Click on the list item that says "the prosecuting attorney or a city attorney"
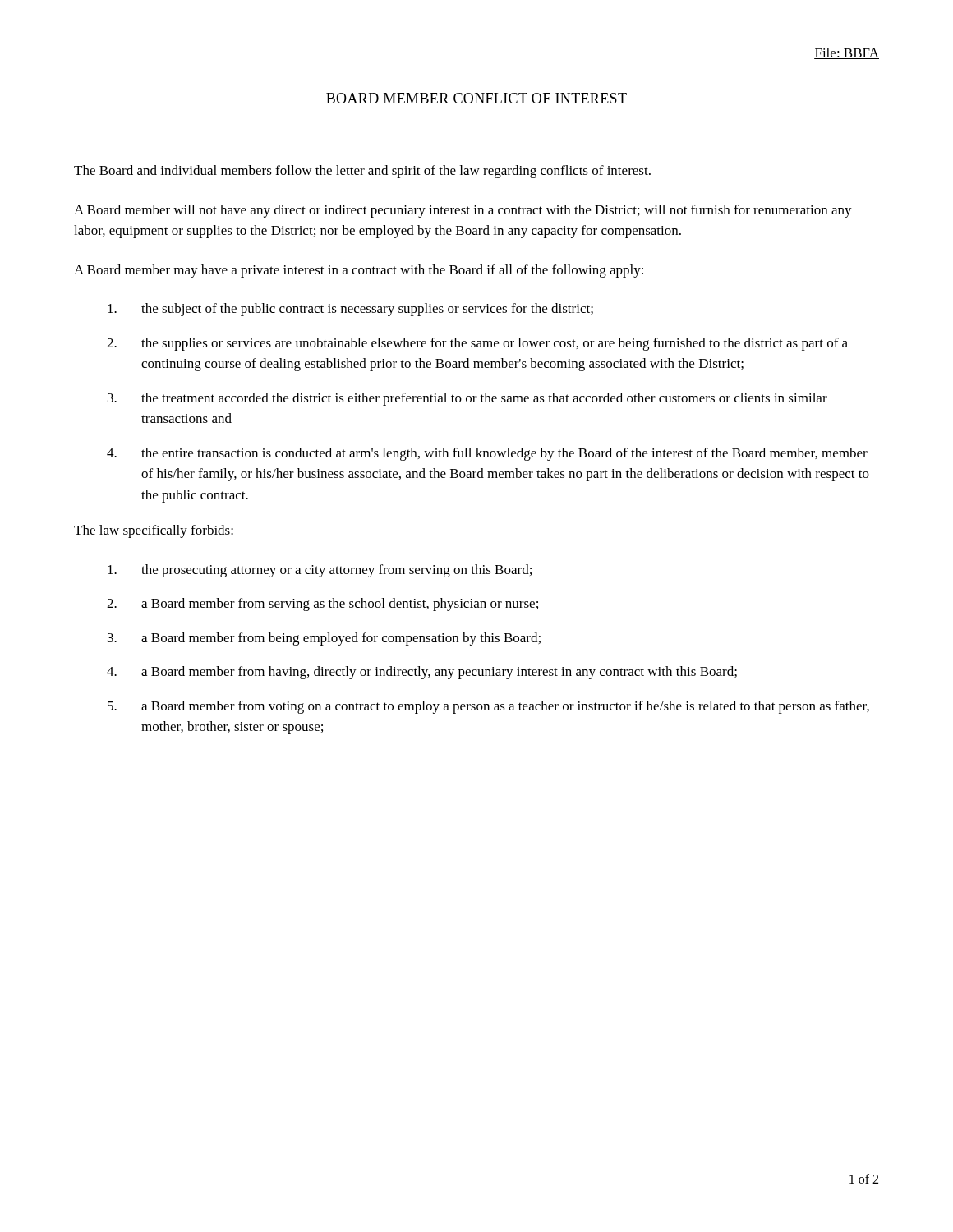Viewport: 953px width, 1232px height. tap(493, 569)
